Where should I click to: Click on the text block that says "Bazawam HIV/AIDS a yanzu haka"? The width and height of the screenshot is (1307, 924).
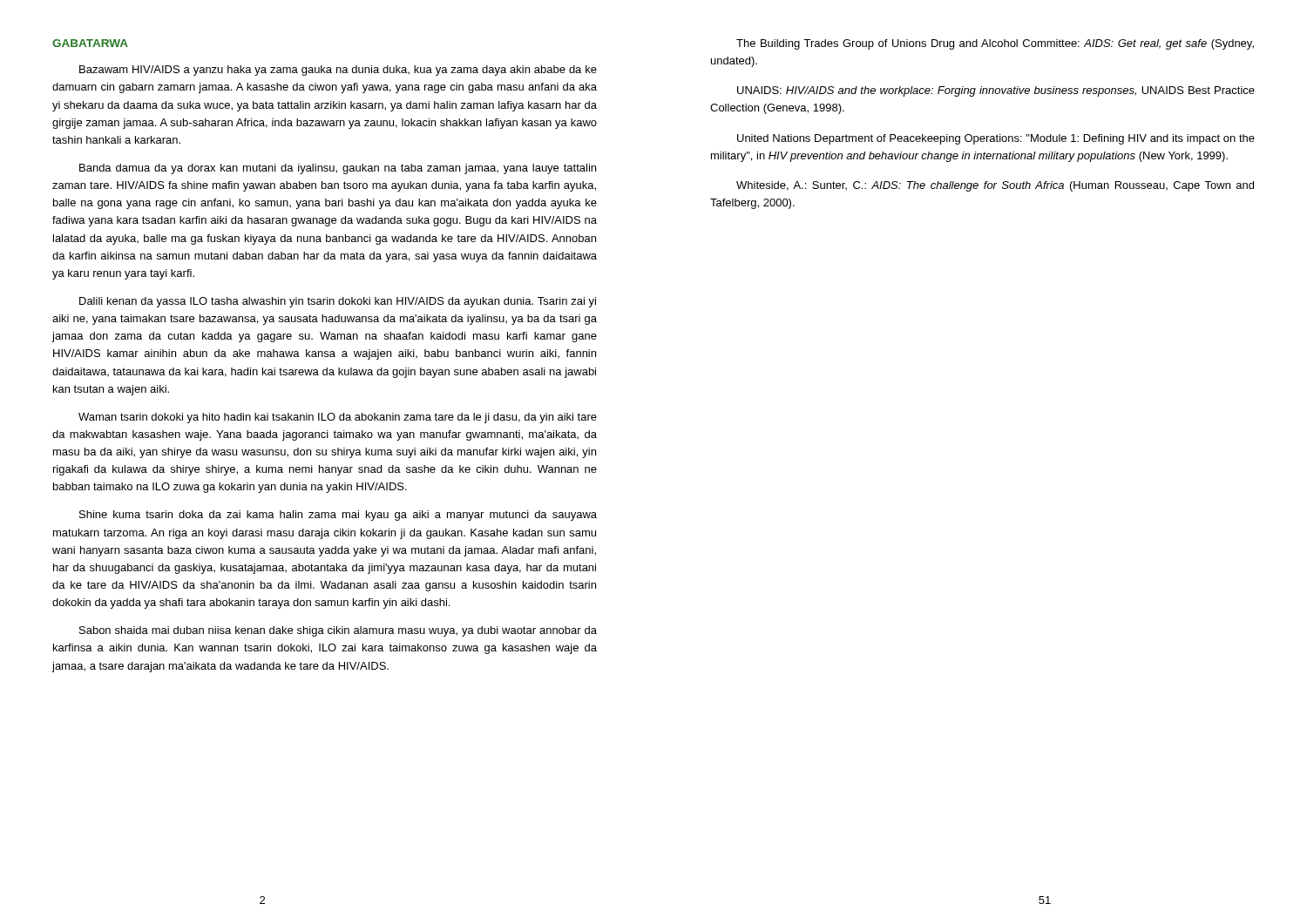pos(325,105)
